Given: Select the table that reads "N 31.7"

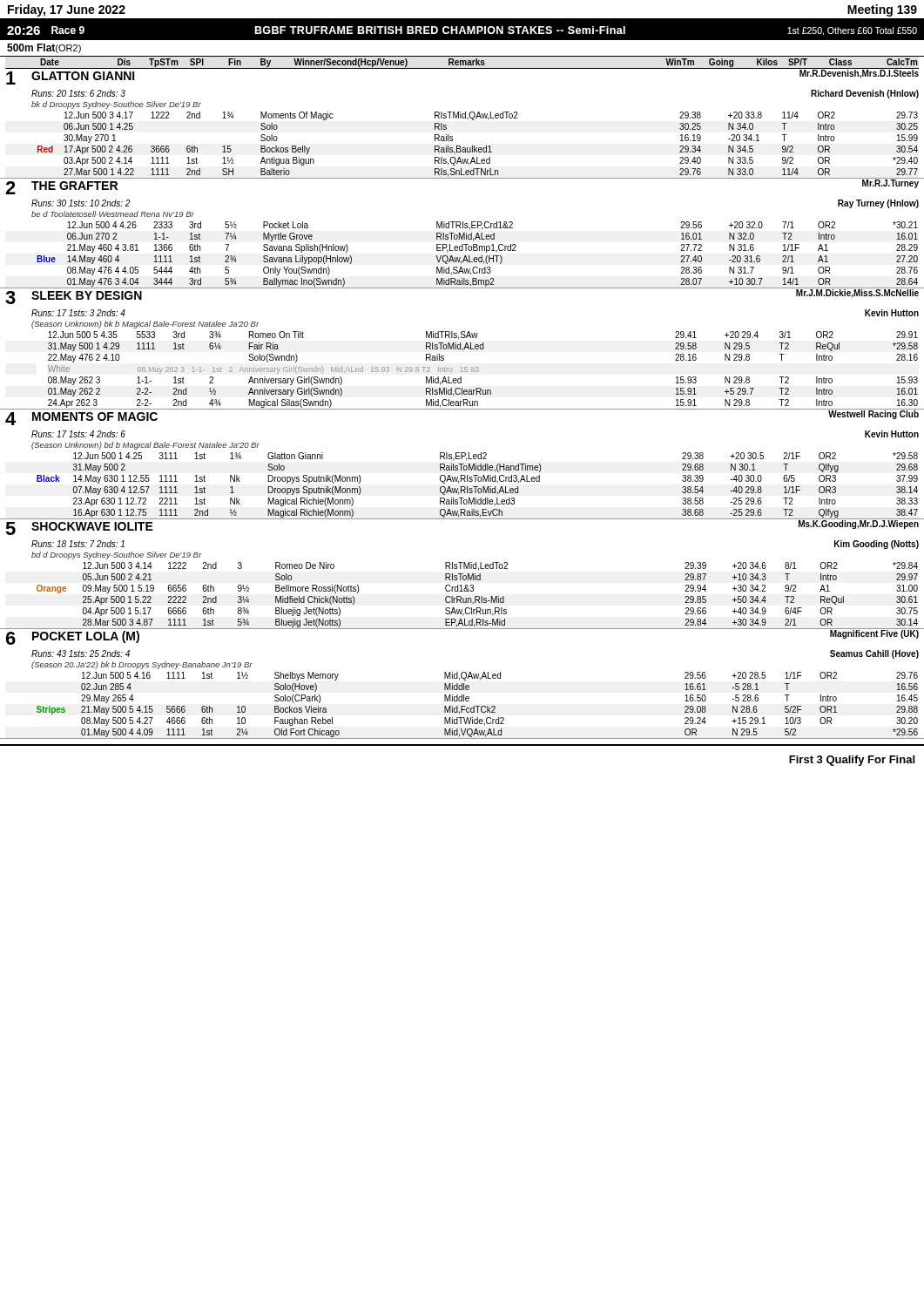Looking at the screenshot, I should tap(462, 234).
